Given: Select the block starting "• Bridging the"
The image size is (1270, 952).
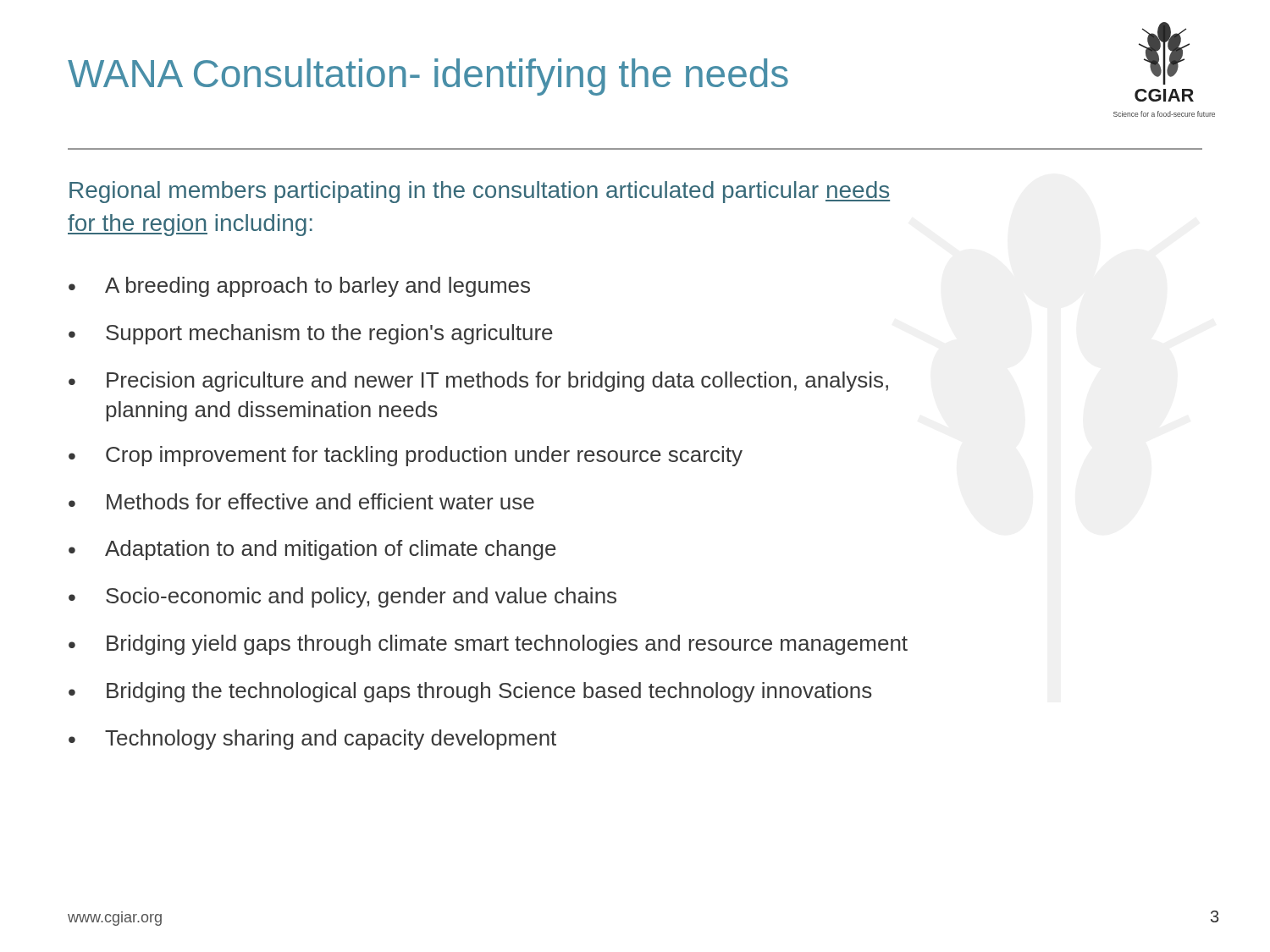Looking at the screenshot, I should [512, 692].
